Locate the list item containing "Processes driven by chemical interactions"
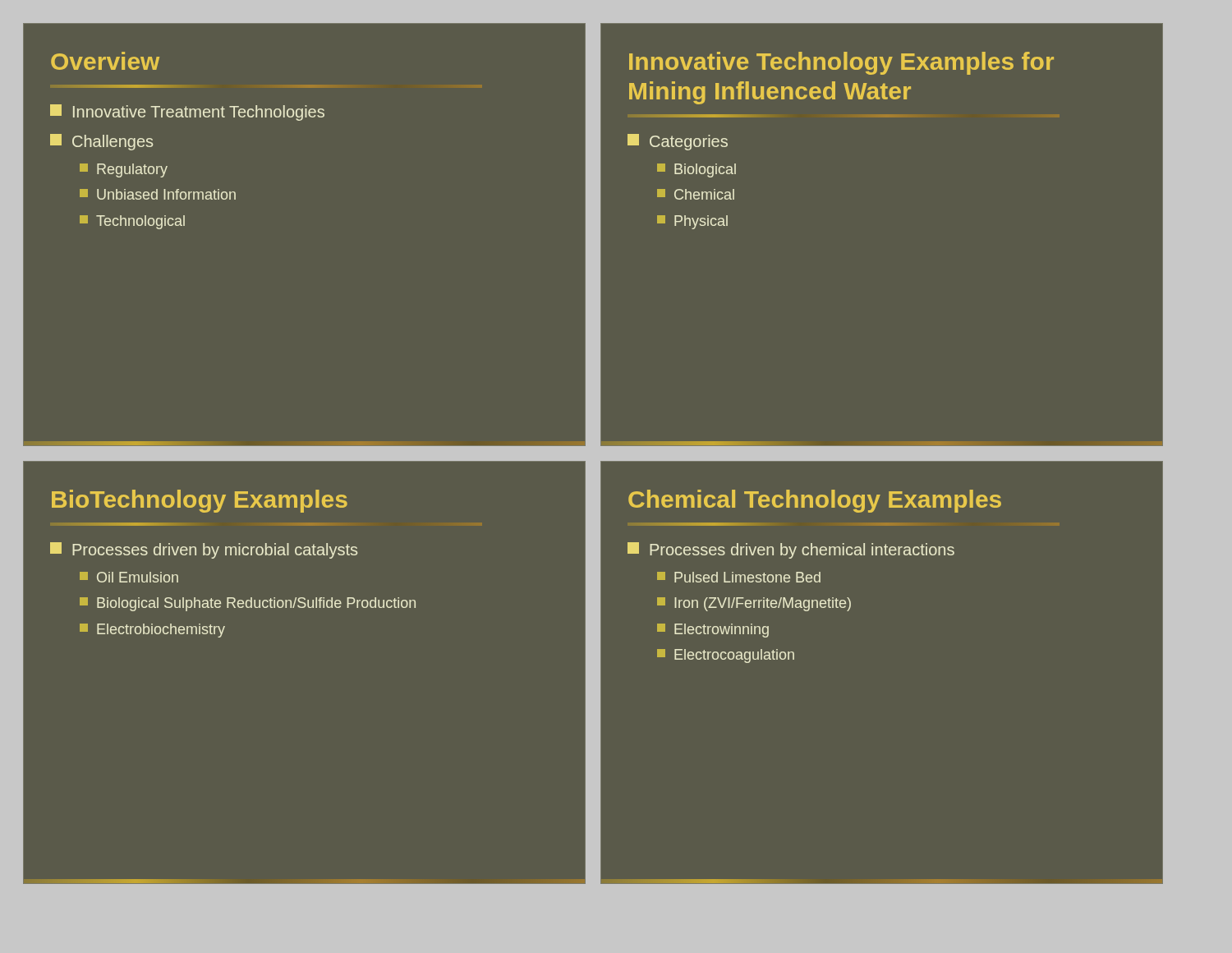The width and height of the screenshot is (1232, 953). (x=791, y=550)
